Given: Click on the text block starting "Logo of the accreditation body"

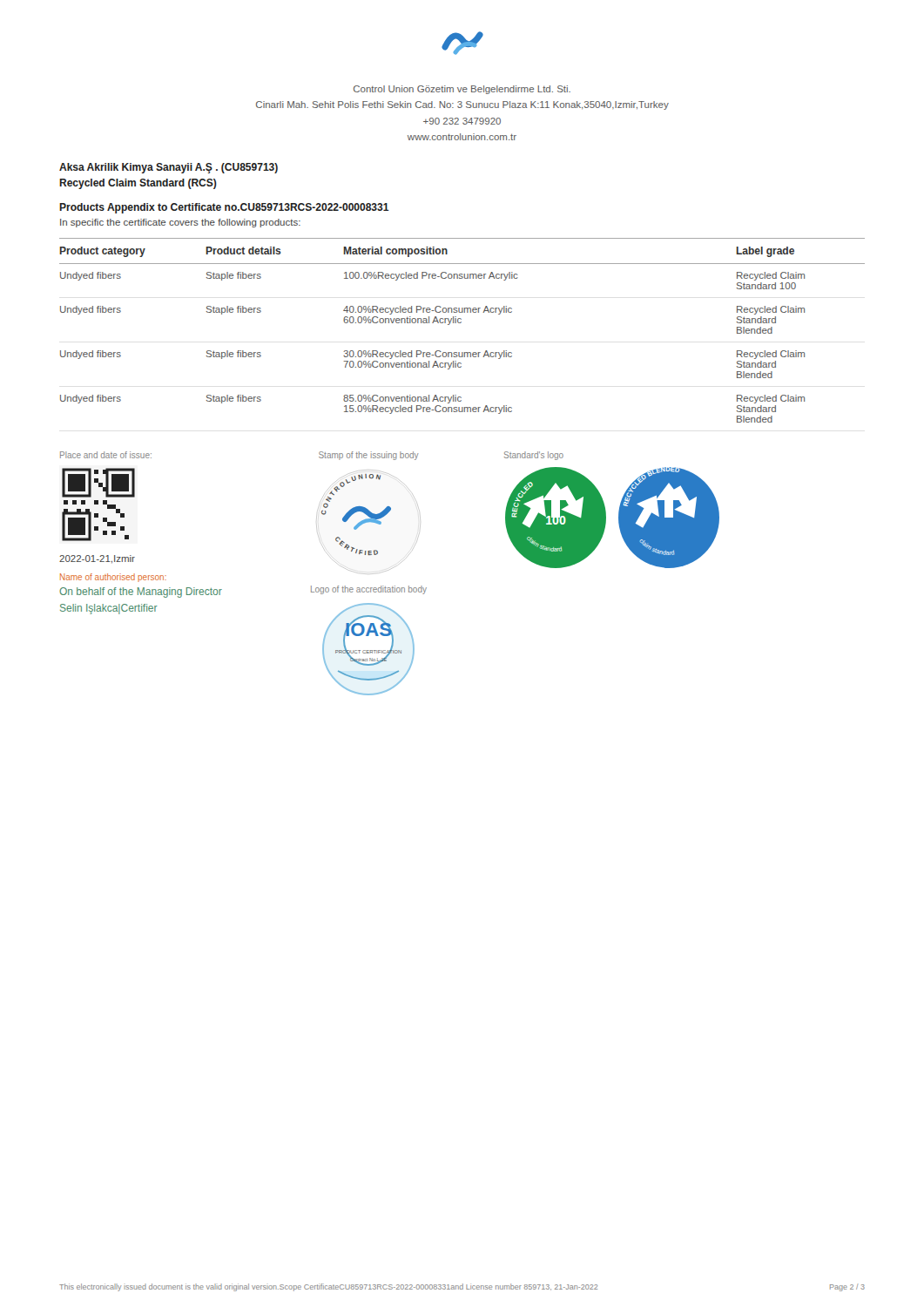Looking at the screenshot, I should 368,589.
